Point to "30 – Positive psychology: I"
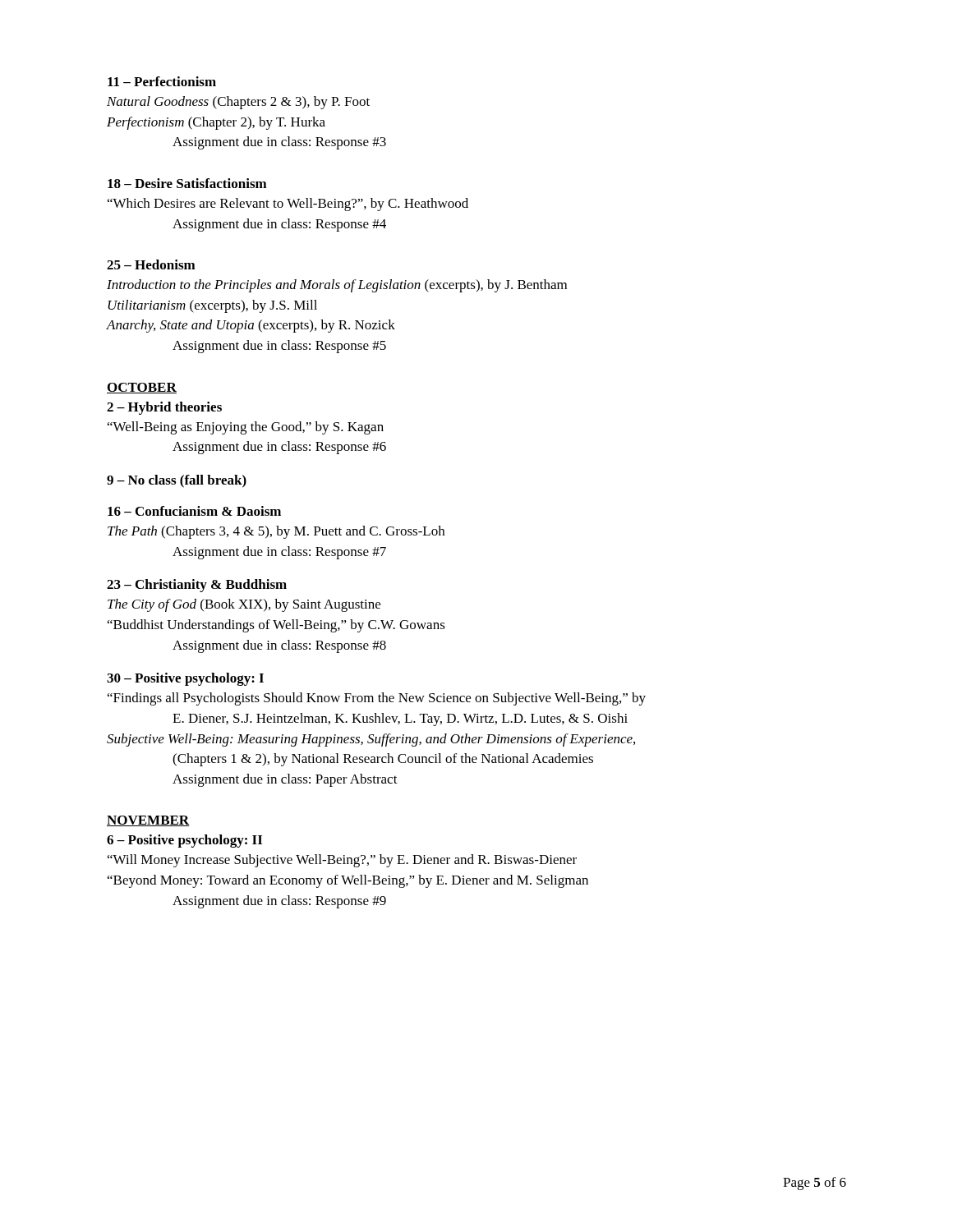Image resolution: width=953 pixels, height=1232 pixels. pos(186,678)
